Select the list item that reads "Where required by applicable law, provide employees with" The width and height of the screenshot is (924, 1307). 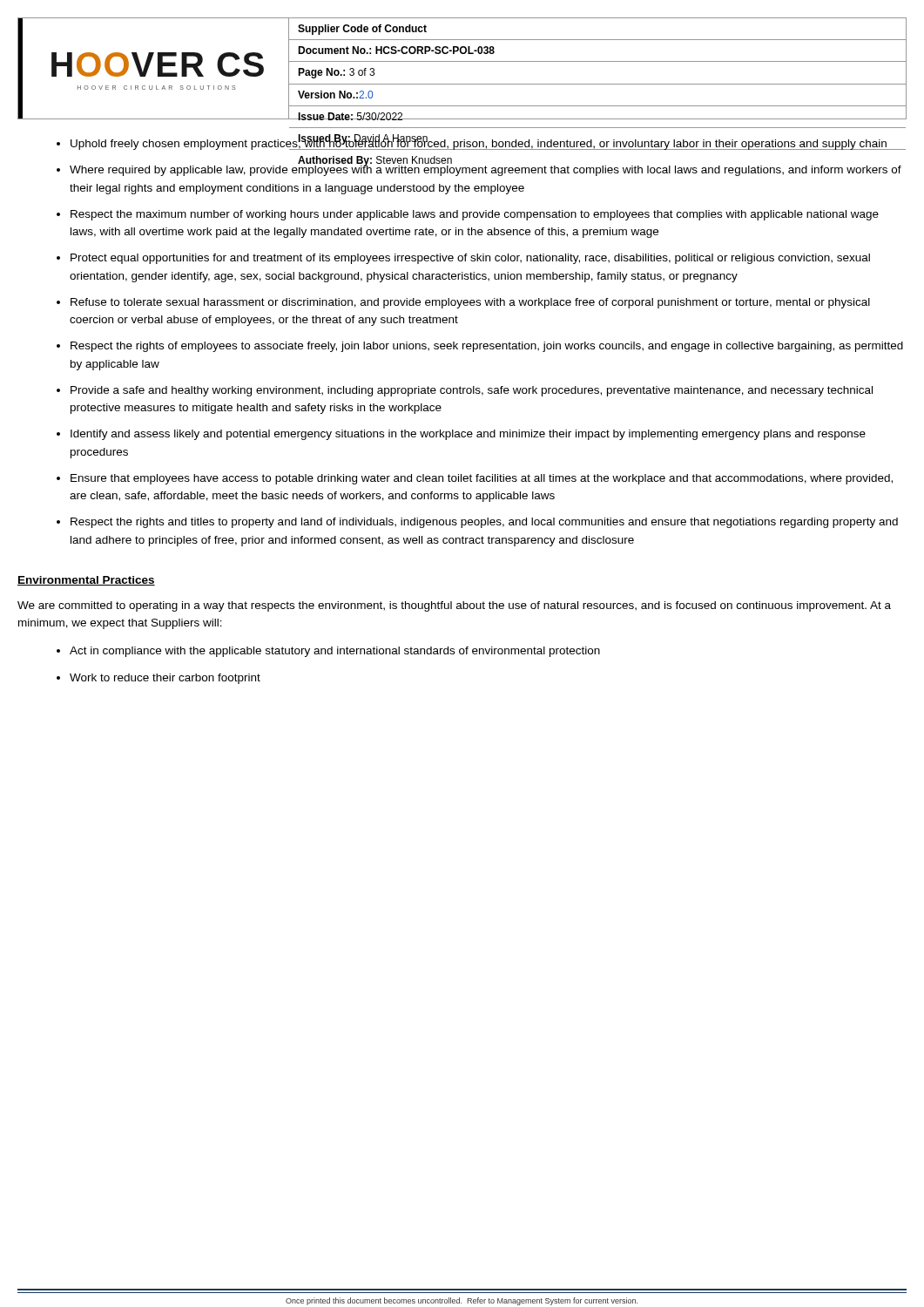[485, 178]
